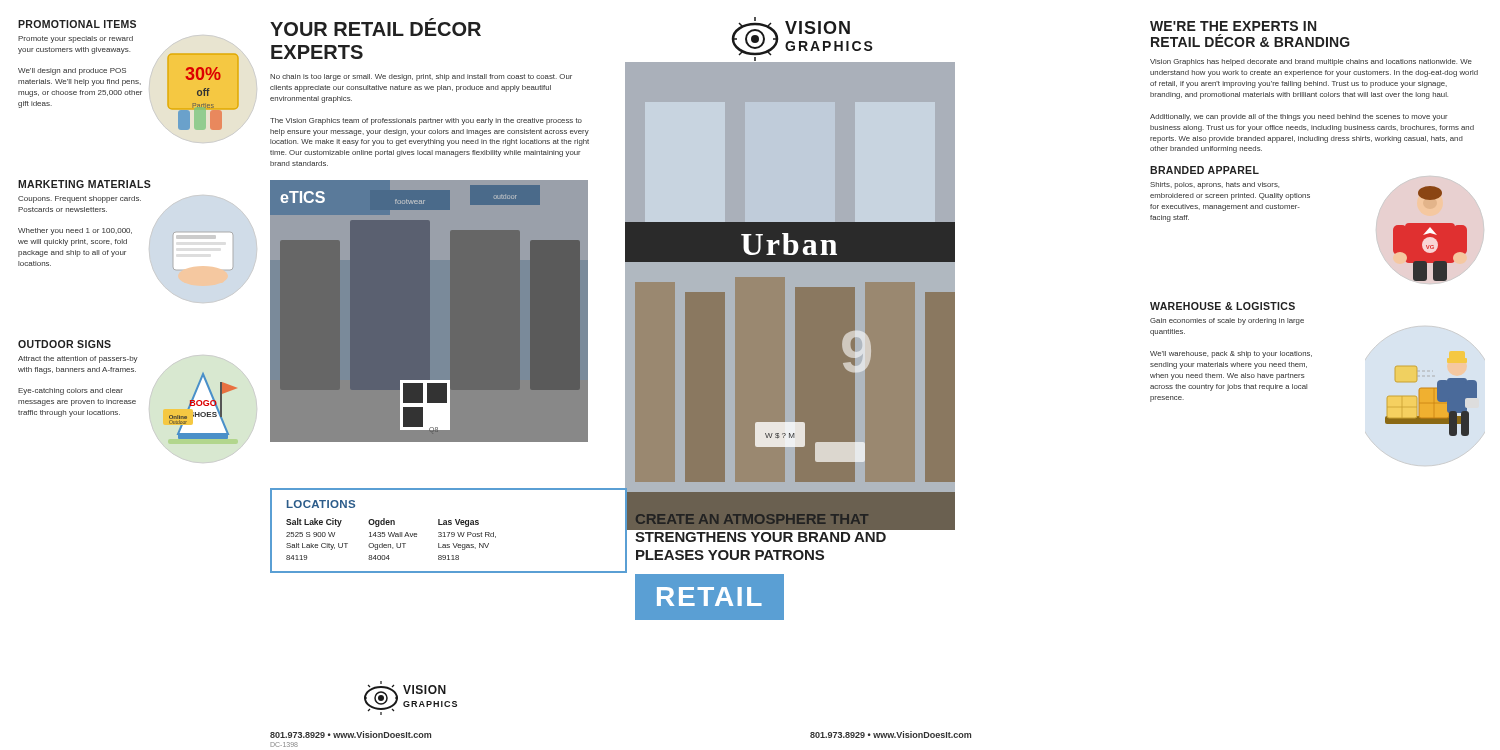Select a footnote
The image size is (1500, 750).
coord(284,744)
